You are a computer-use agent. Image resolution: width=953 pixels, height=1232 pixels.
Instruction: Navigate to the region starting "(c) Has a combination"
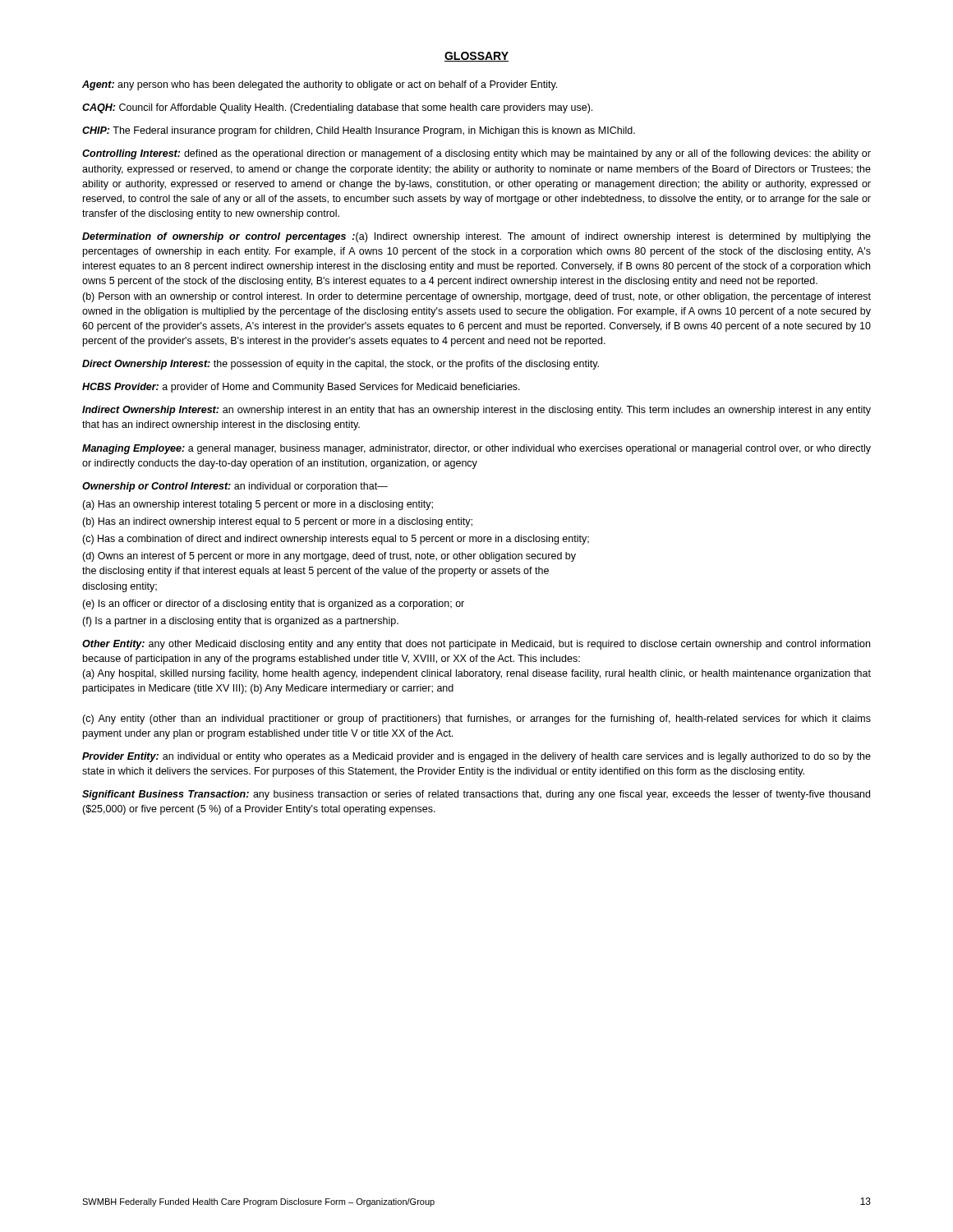coord(336,539)
